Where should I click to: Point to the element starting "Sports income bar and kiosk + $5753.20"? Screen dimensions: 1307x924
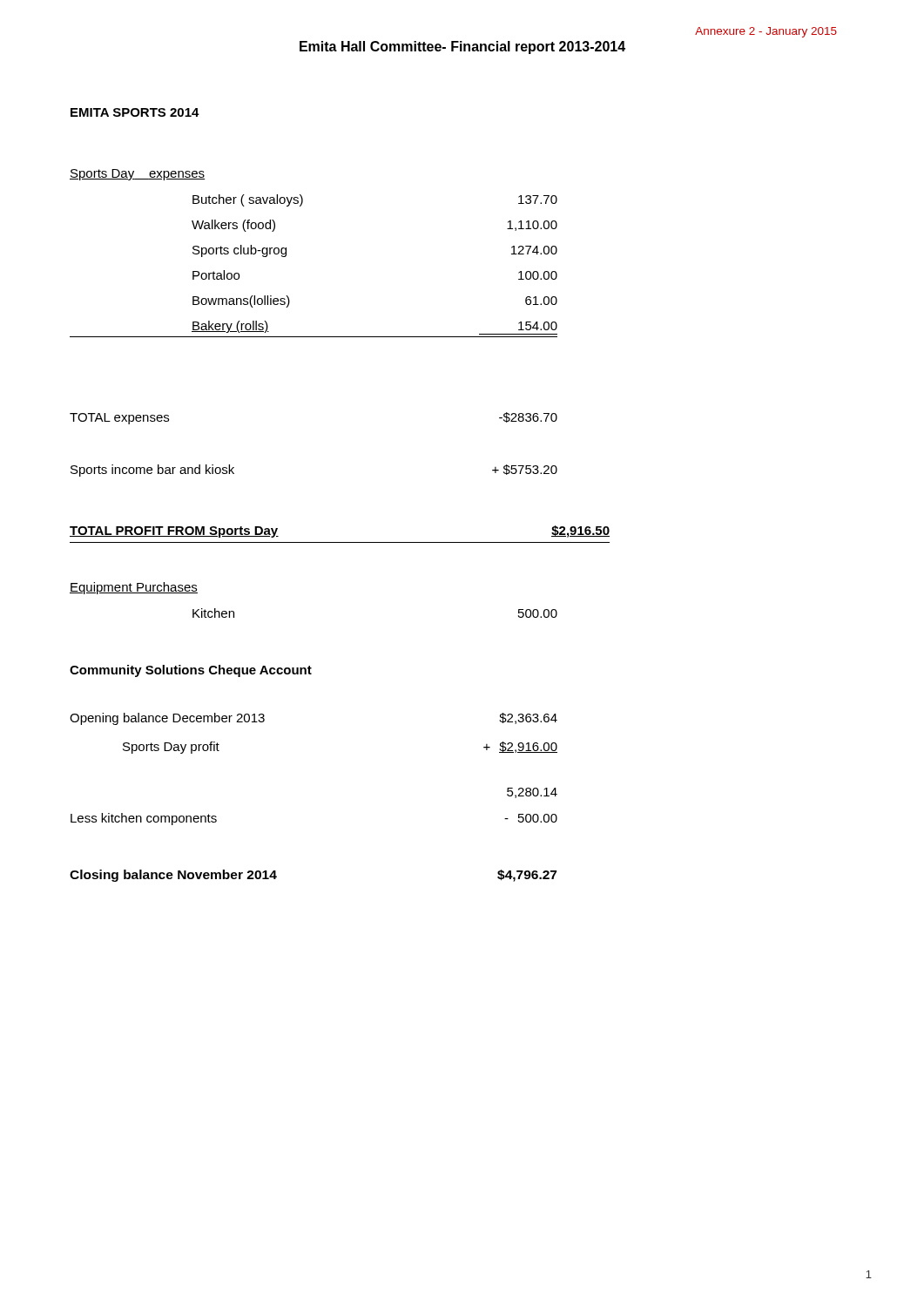click(x=149, y=470)
